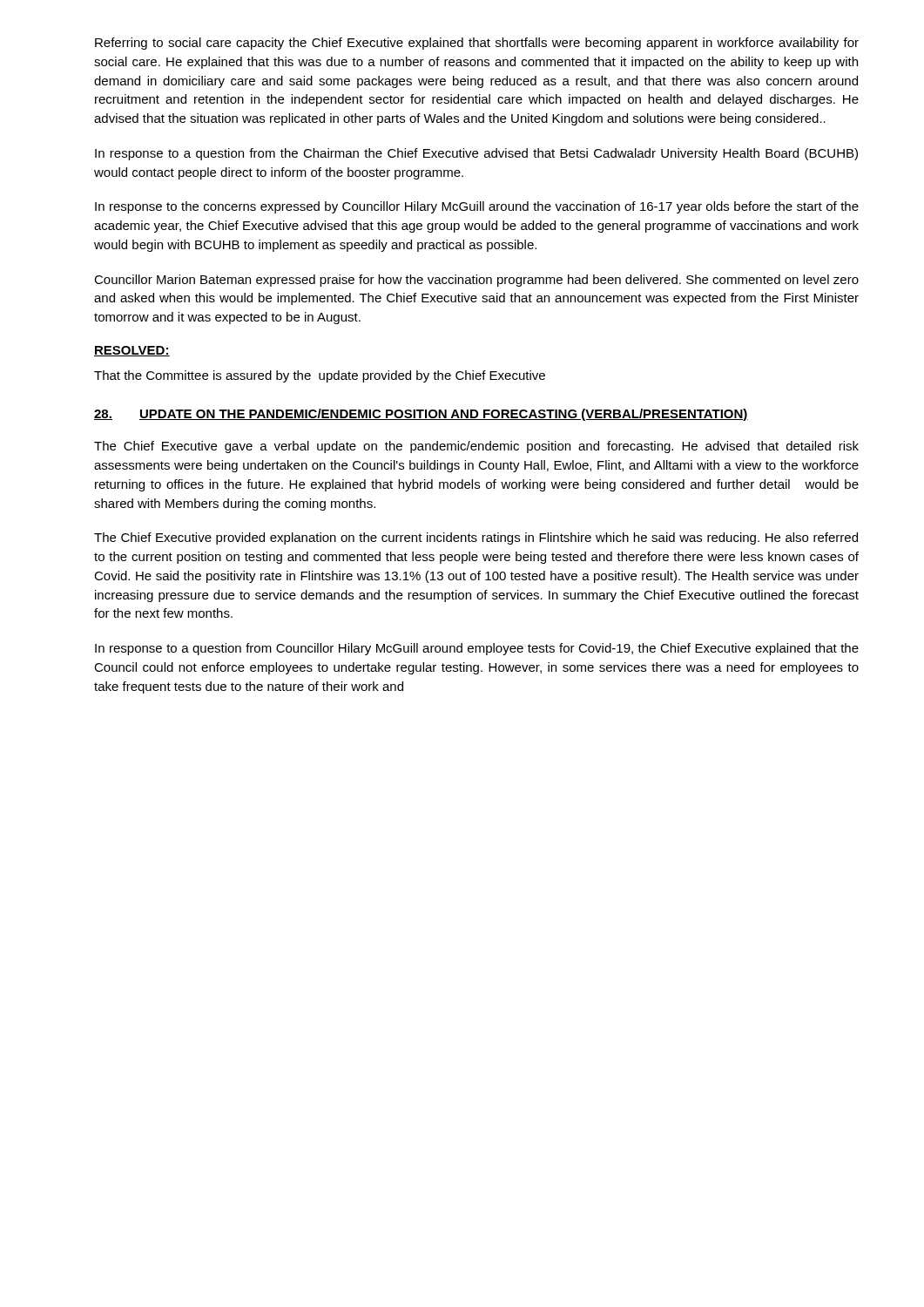Select the text starting "The Chief Executive gave a verbal update on"
924x1307 pixels.
(476, 474)
